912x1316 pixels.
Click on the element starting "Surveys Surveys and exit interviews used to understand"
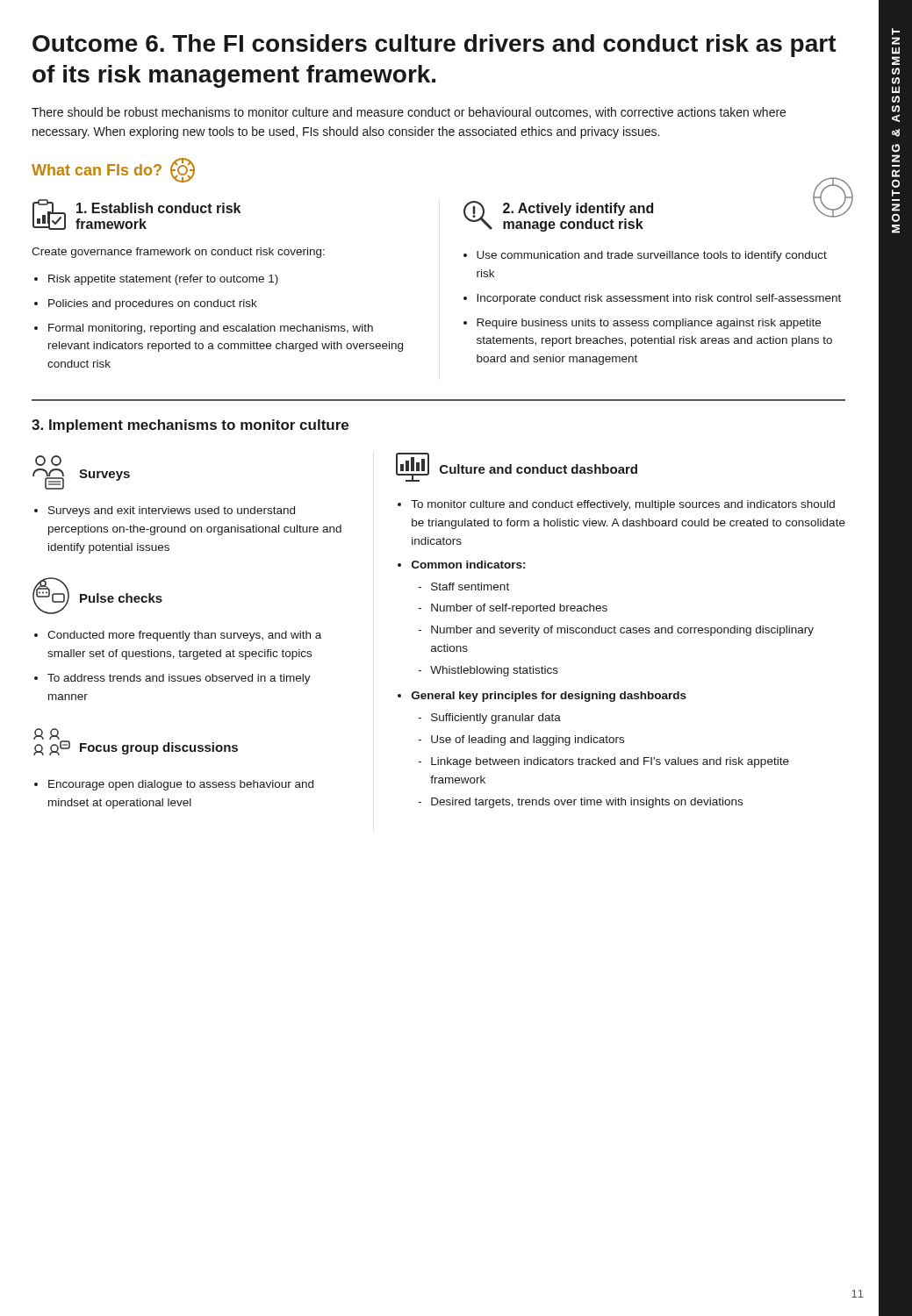coord(192,504)
